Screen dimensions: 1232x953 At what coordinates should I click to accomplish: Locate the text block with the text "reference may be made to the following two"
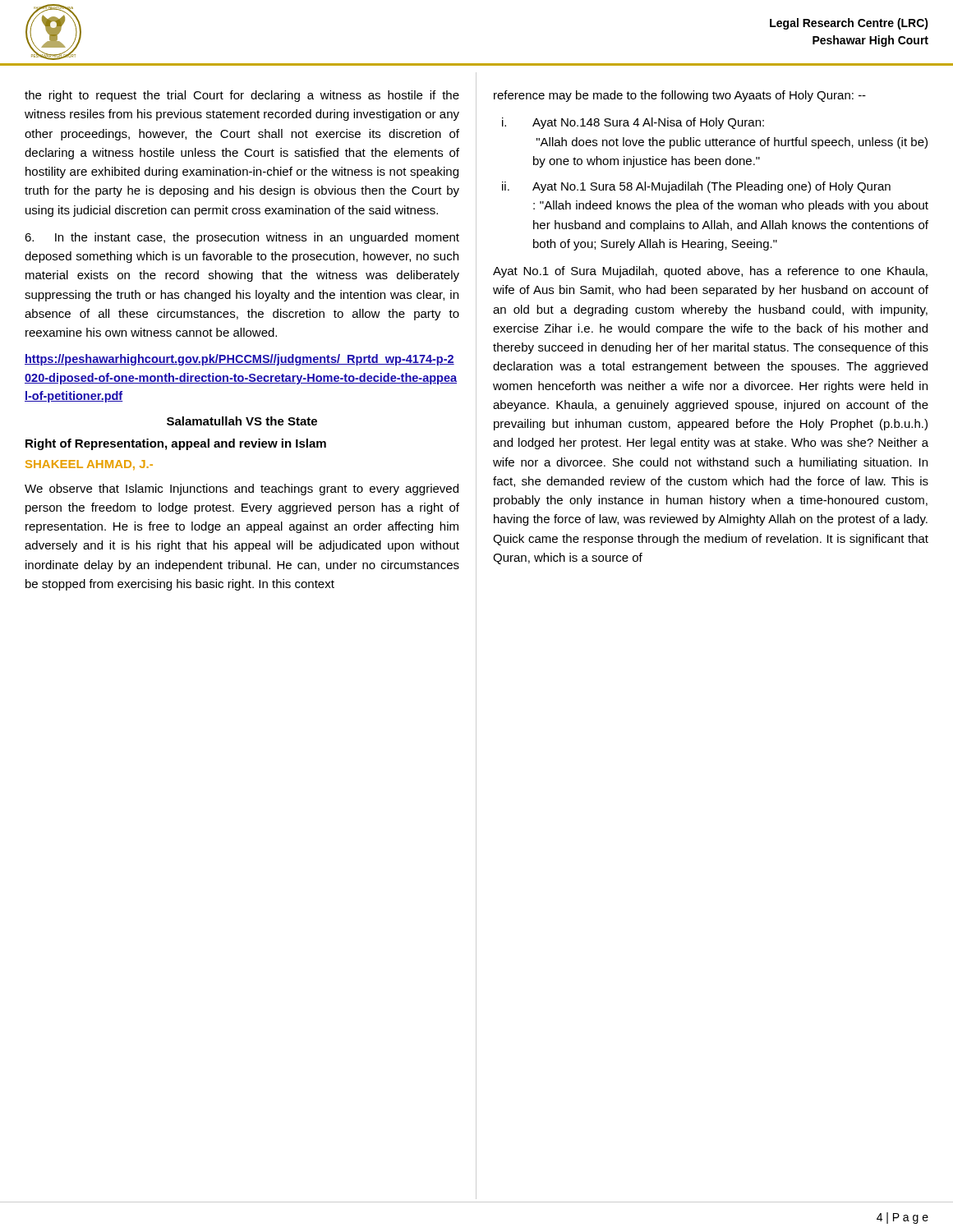pyautogui.click(x=679, y=95)
